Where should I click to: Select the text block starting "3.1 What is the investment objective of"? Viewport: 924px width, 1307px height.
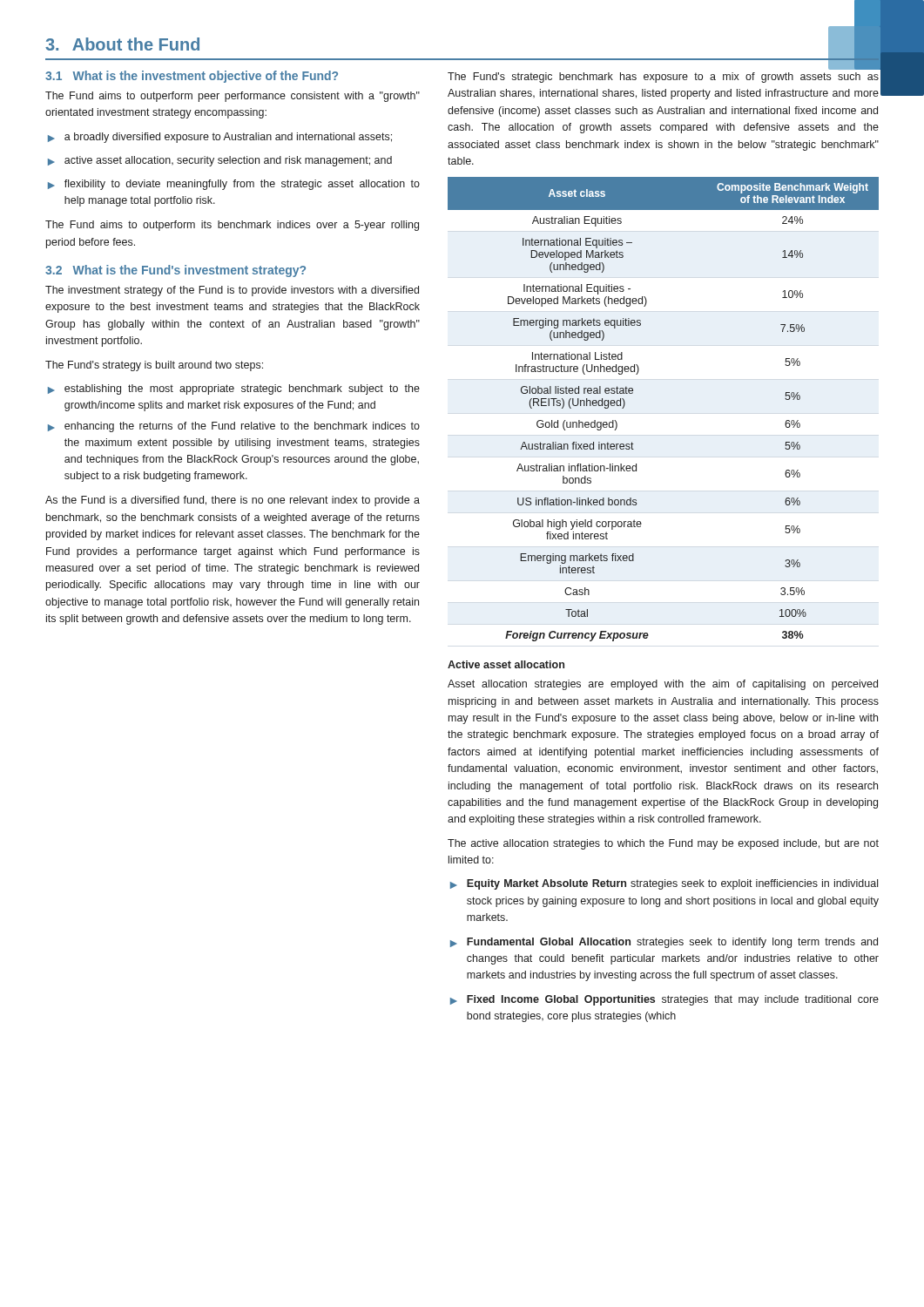192,76
